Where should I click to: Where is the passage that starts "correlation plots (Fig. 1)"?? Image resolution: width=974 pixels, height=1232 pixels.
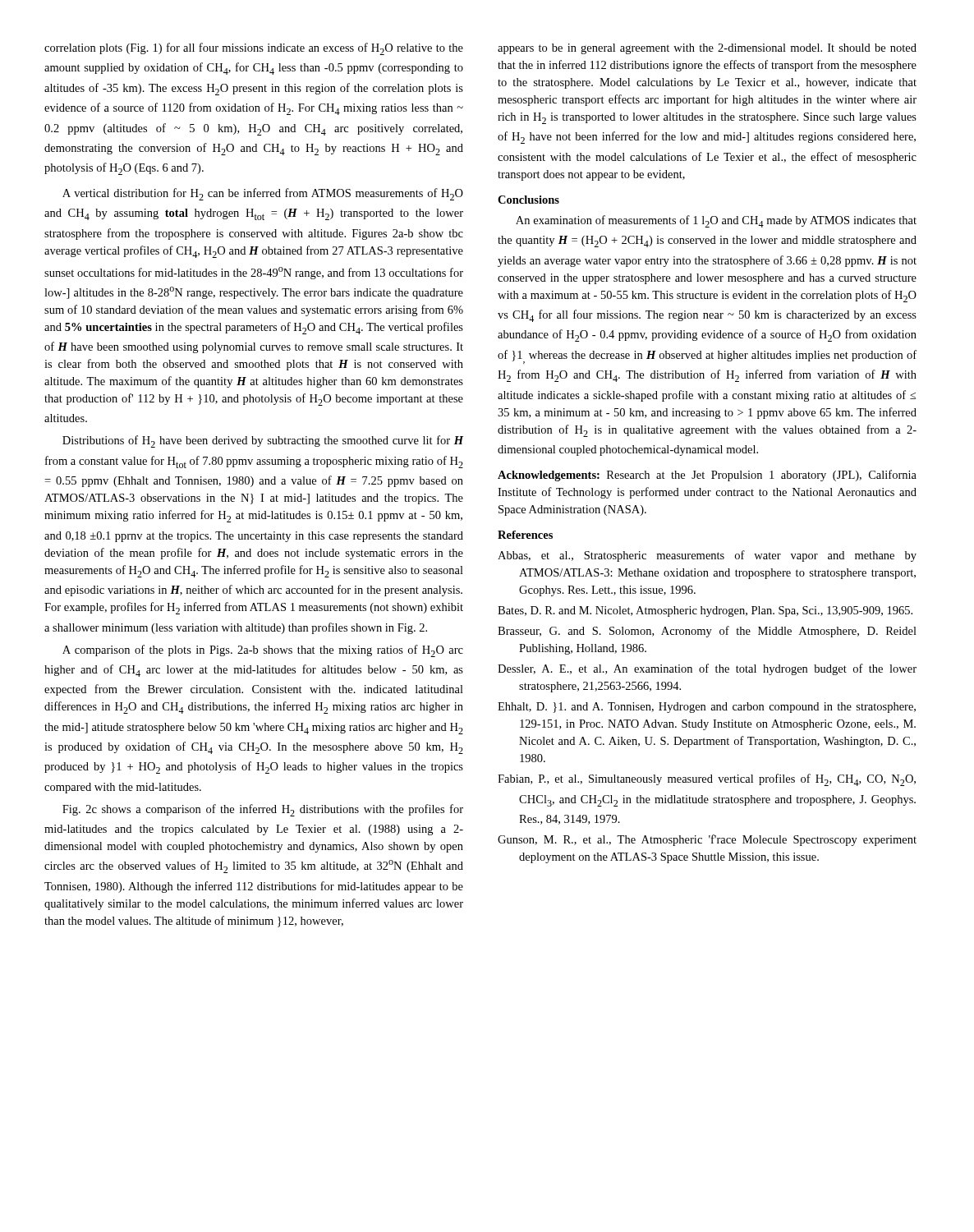(x=254, y=110)
